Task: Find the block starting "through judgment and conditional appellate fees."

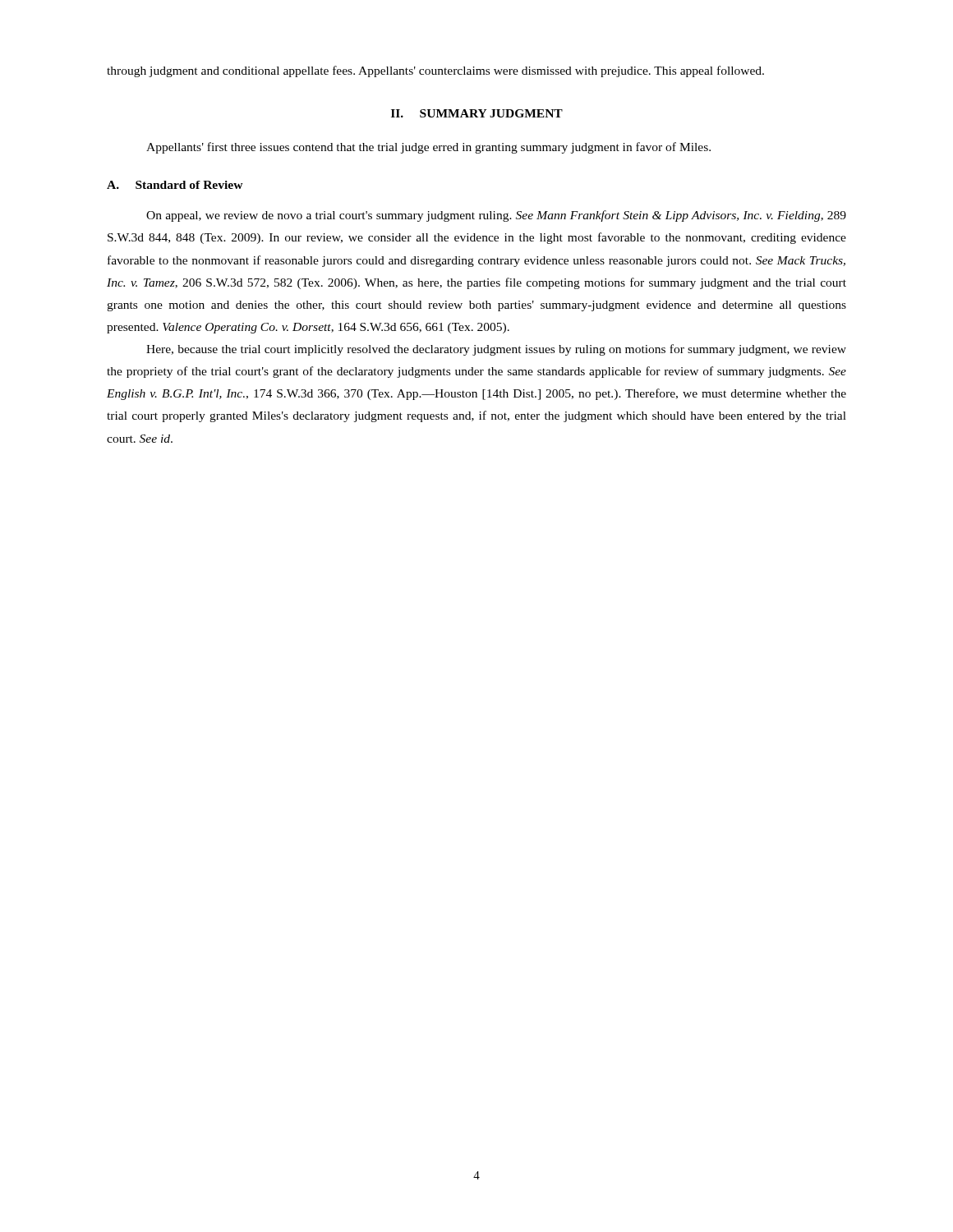Action: click(476, 70)
